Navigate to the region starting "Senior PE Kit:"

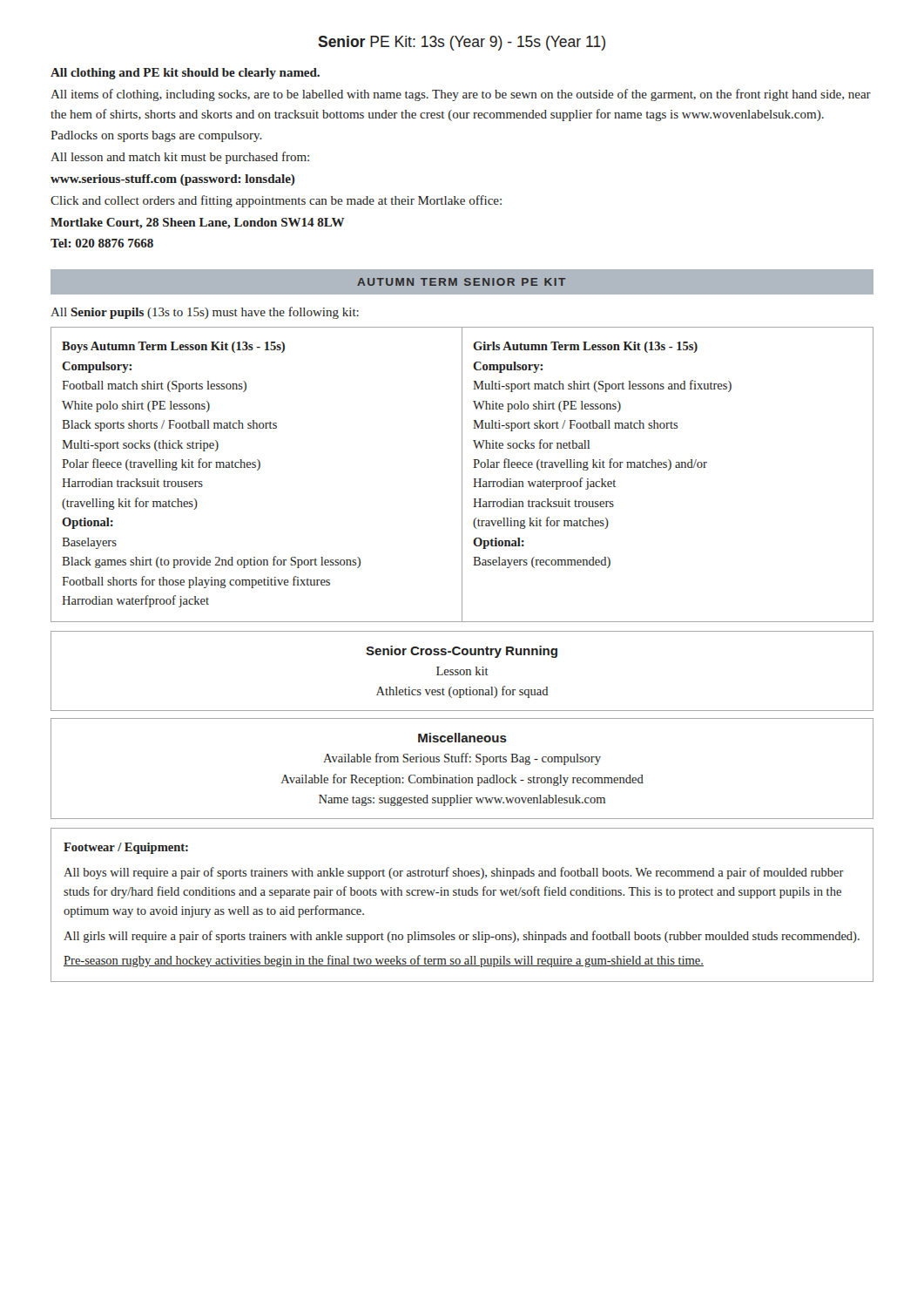(x=462, y=42)
